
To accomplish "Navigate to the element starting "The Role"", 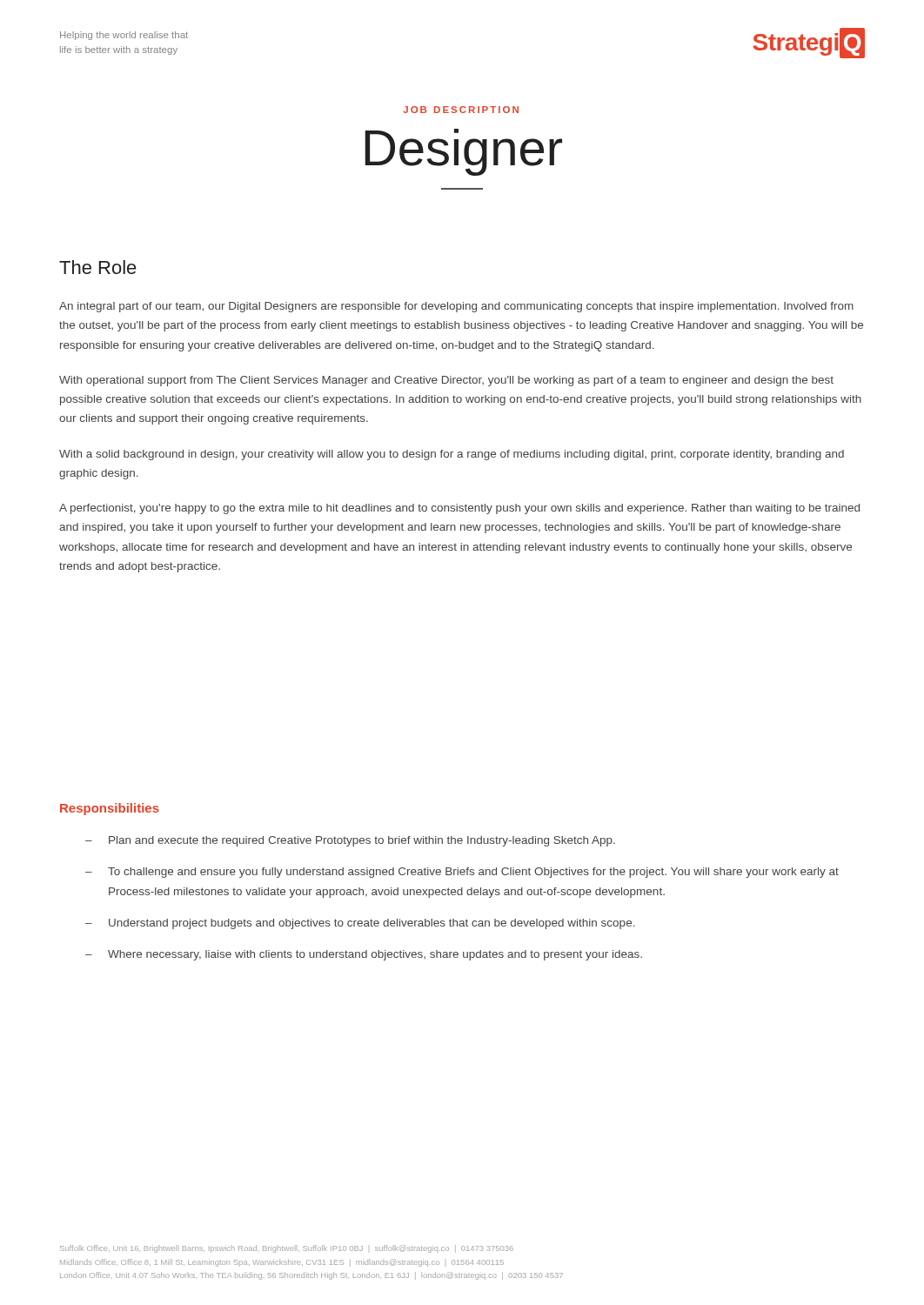I will pyautogui.click(x=98, y=268).
